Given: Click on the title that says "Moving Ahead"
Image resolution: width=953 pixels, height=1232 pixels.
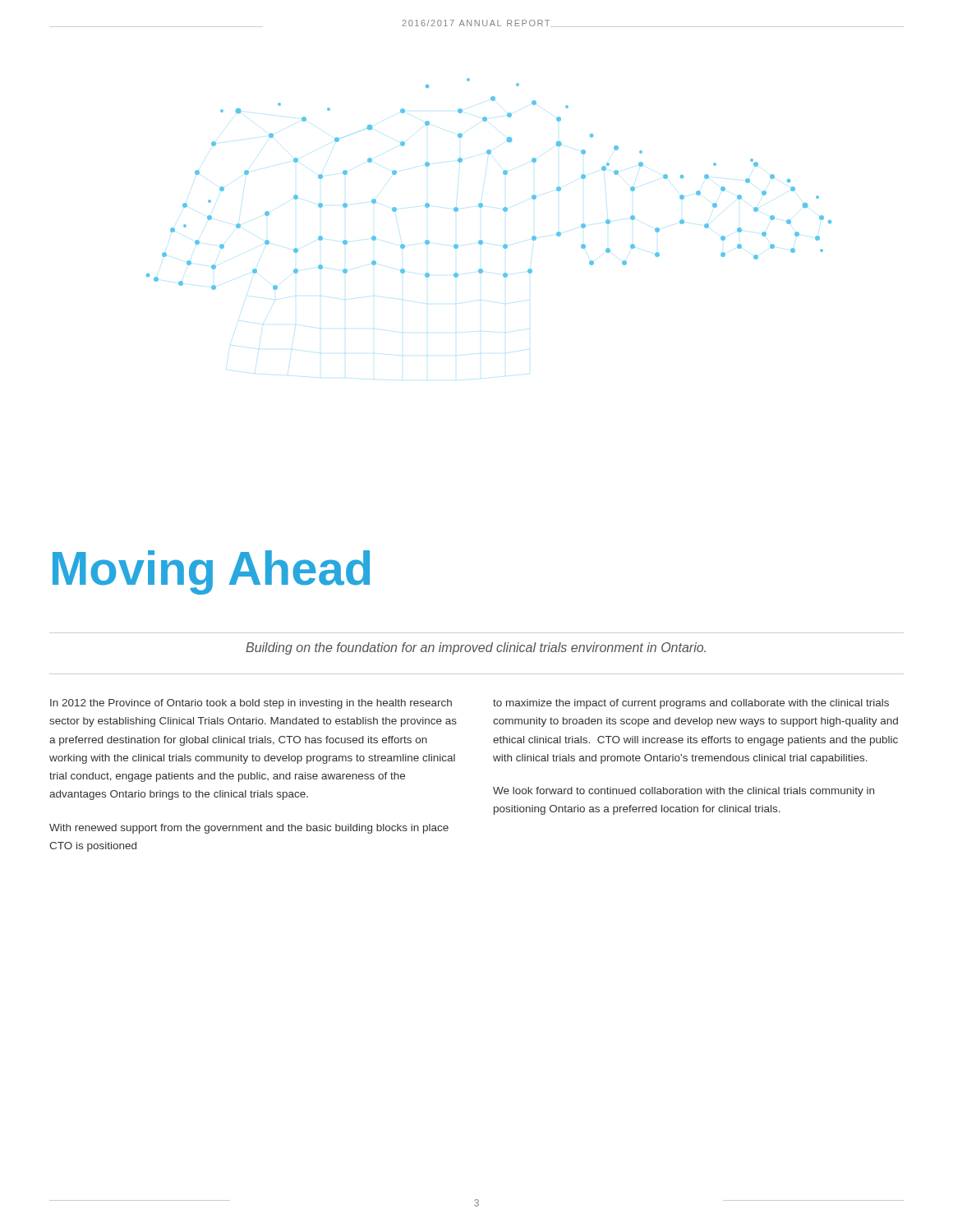Looking at the screenshot, I should click(263, 568).
